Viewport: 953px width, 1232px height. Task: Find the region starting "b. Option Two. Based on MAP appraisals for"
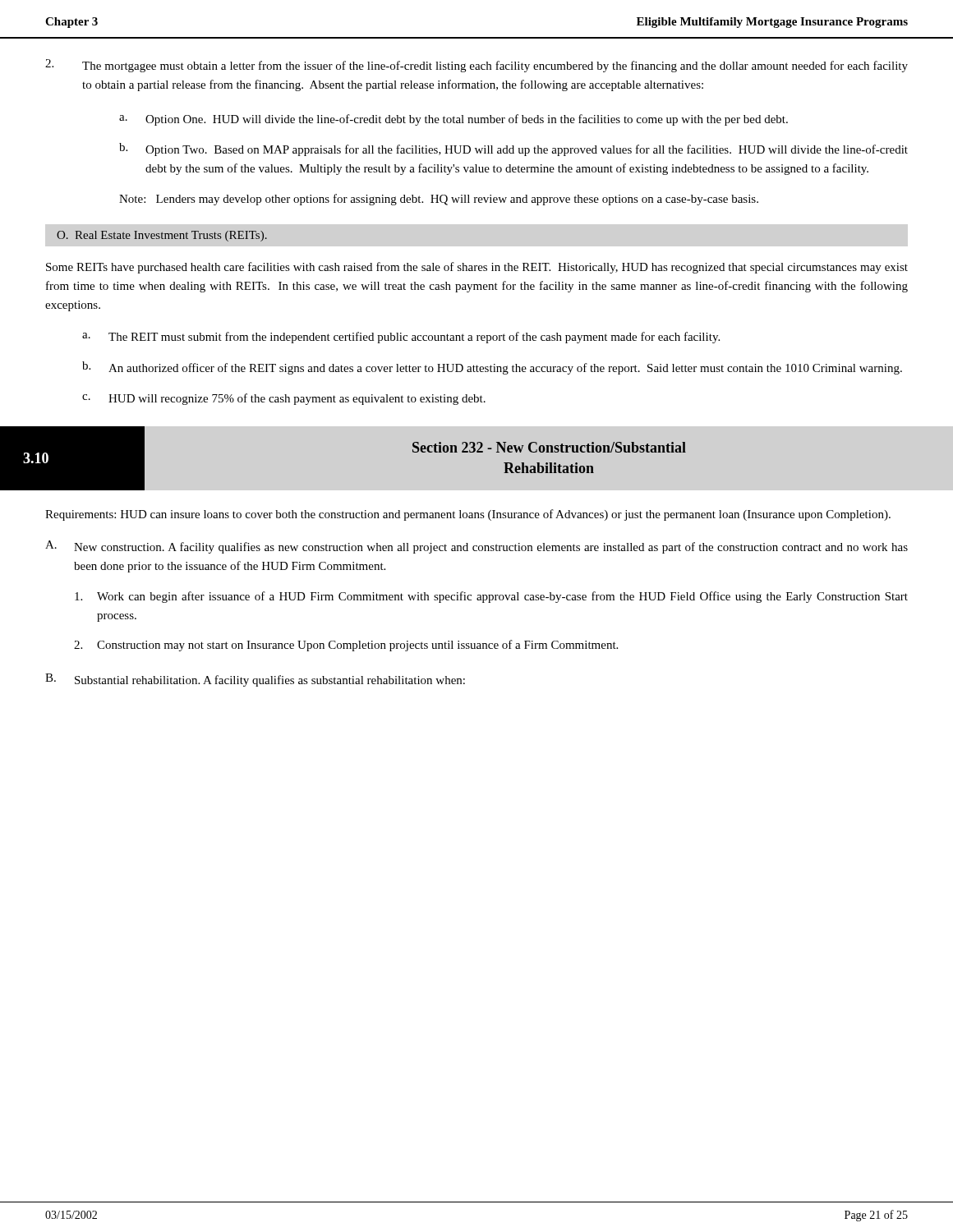tap(513, 159)
